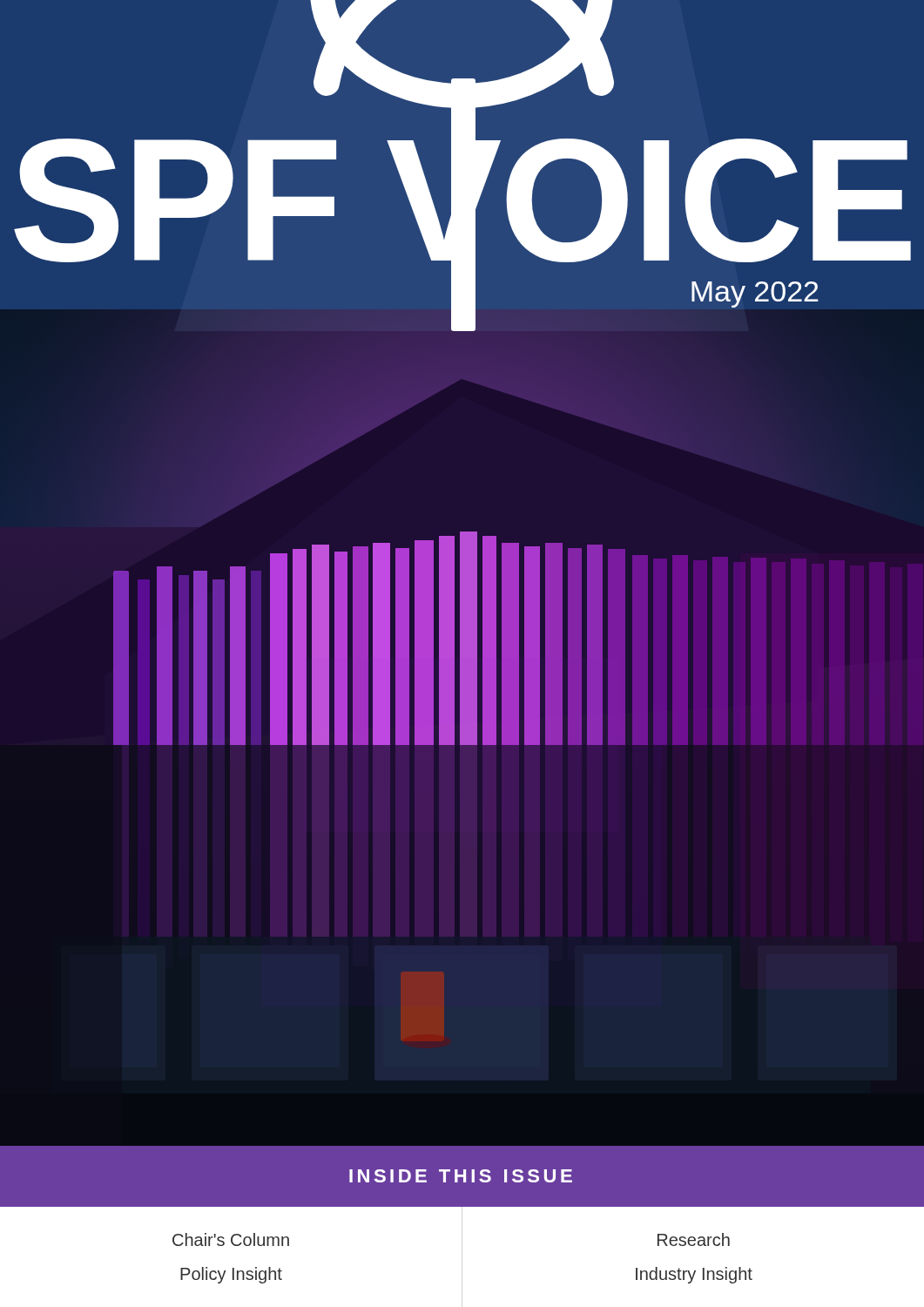Click where it says "SPF VOICE May 2022"
Image resolution: width=924 pixels, height=1307 pixels.
coord(462,211)
